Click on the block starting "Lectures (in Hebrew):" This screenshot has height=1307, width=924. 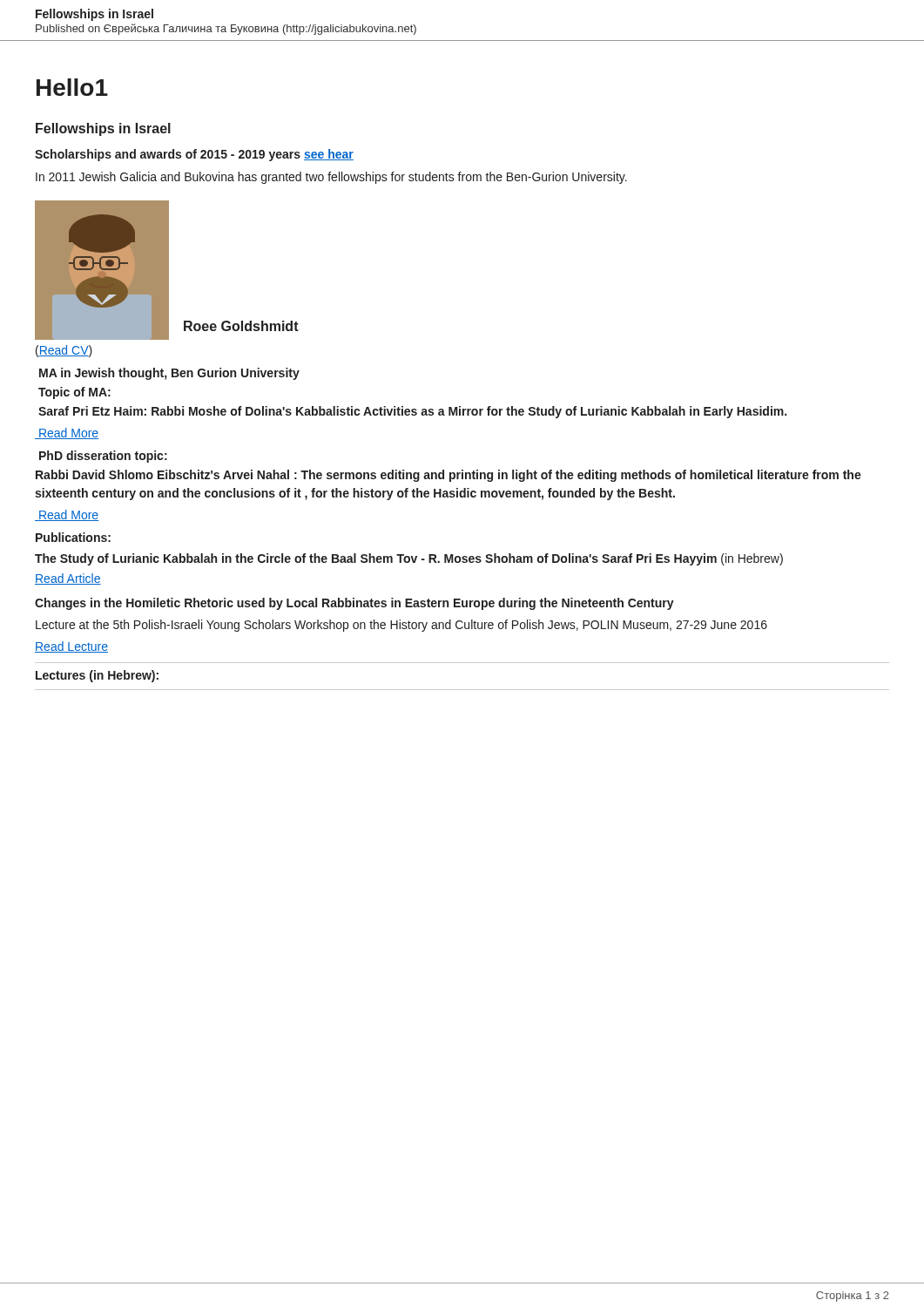tap(97, 675)
